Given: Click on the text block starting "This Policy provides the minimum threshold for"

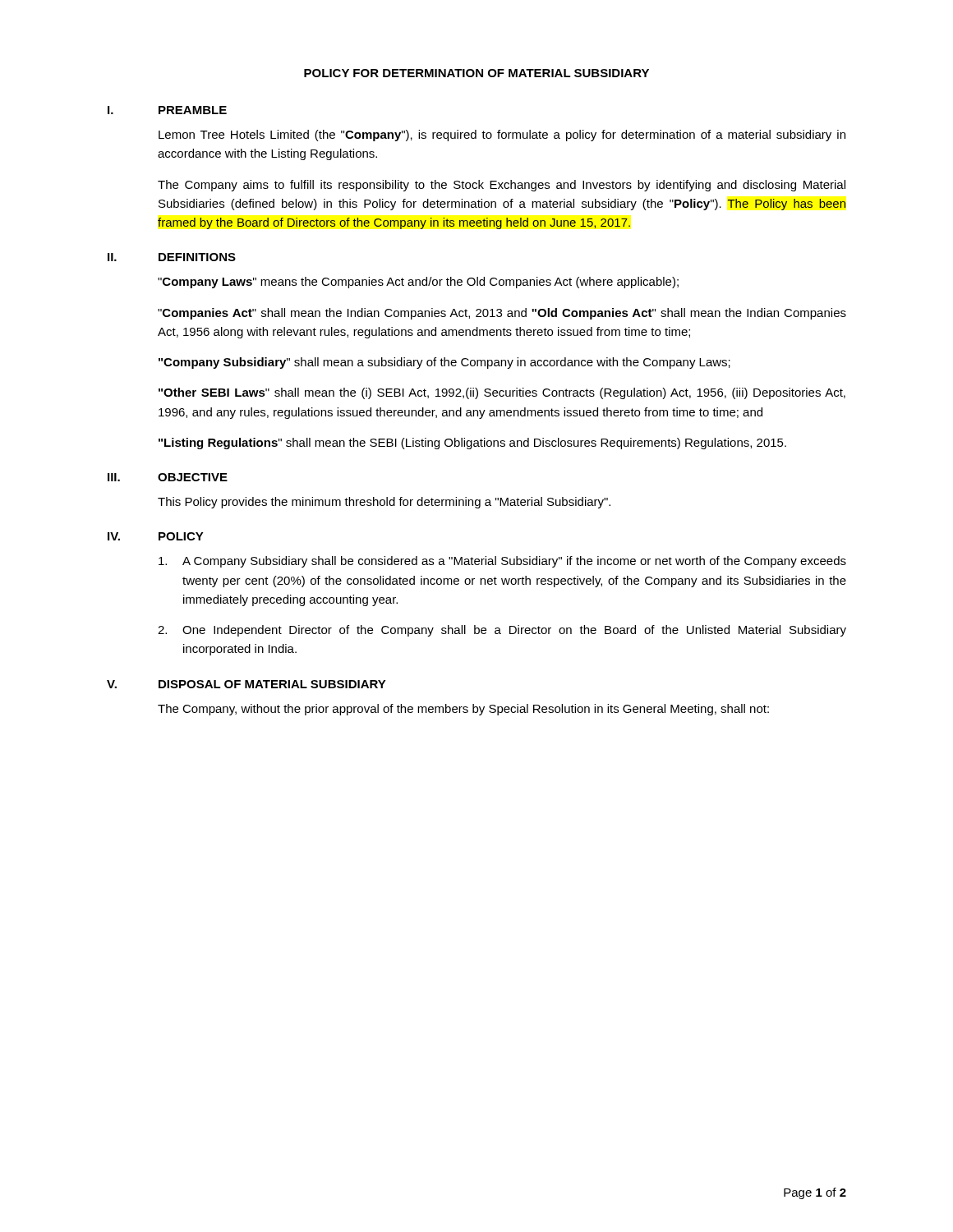Looking at the screenshot, I should coord(385,501).
